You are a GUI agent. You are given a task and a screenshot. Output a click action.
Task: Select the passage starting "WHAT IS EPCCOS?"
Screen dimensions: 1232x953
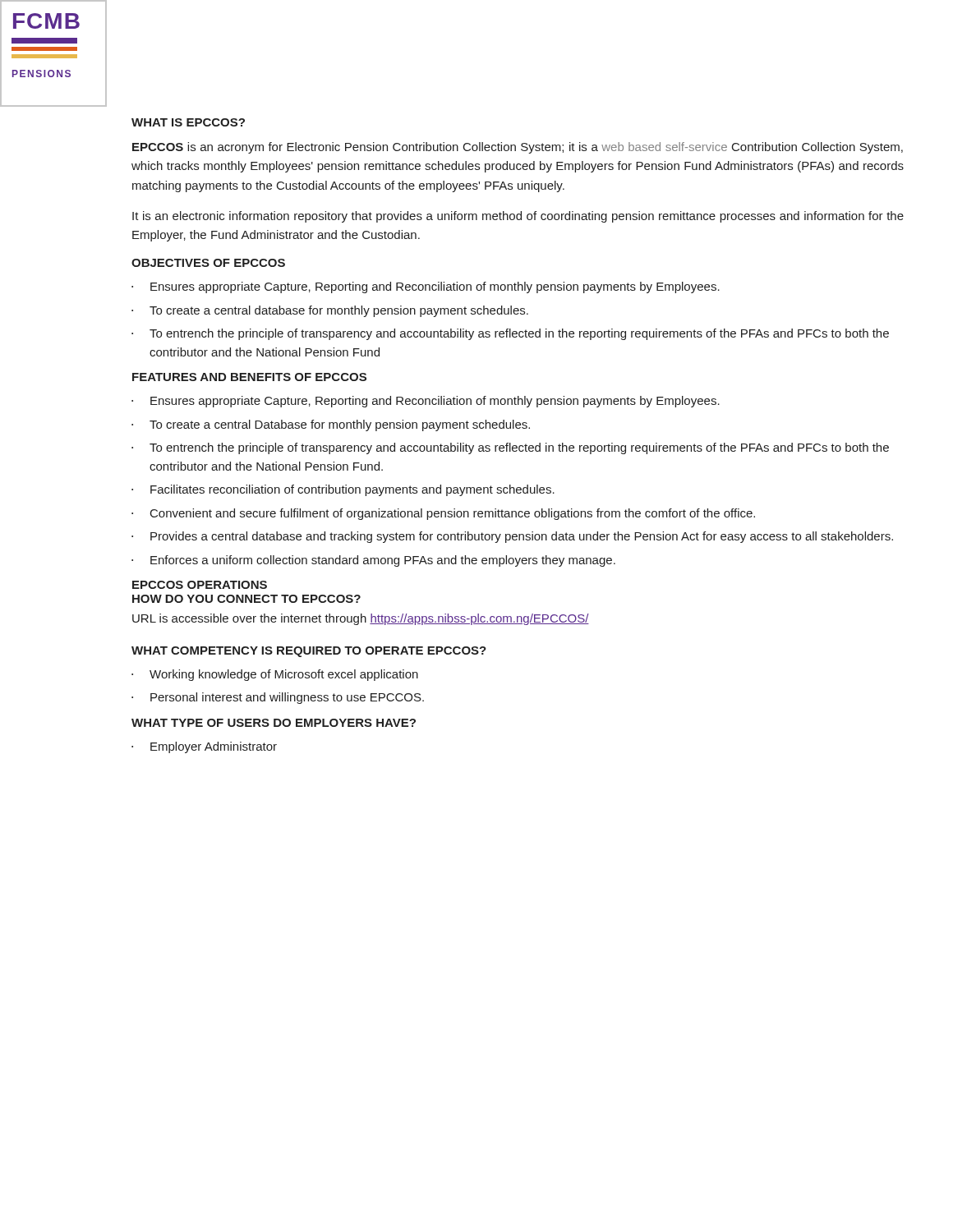coord(189,122)
